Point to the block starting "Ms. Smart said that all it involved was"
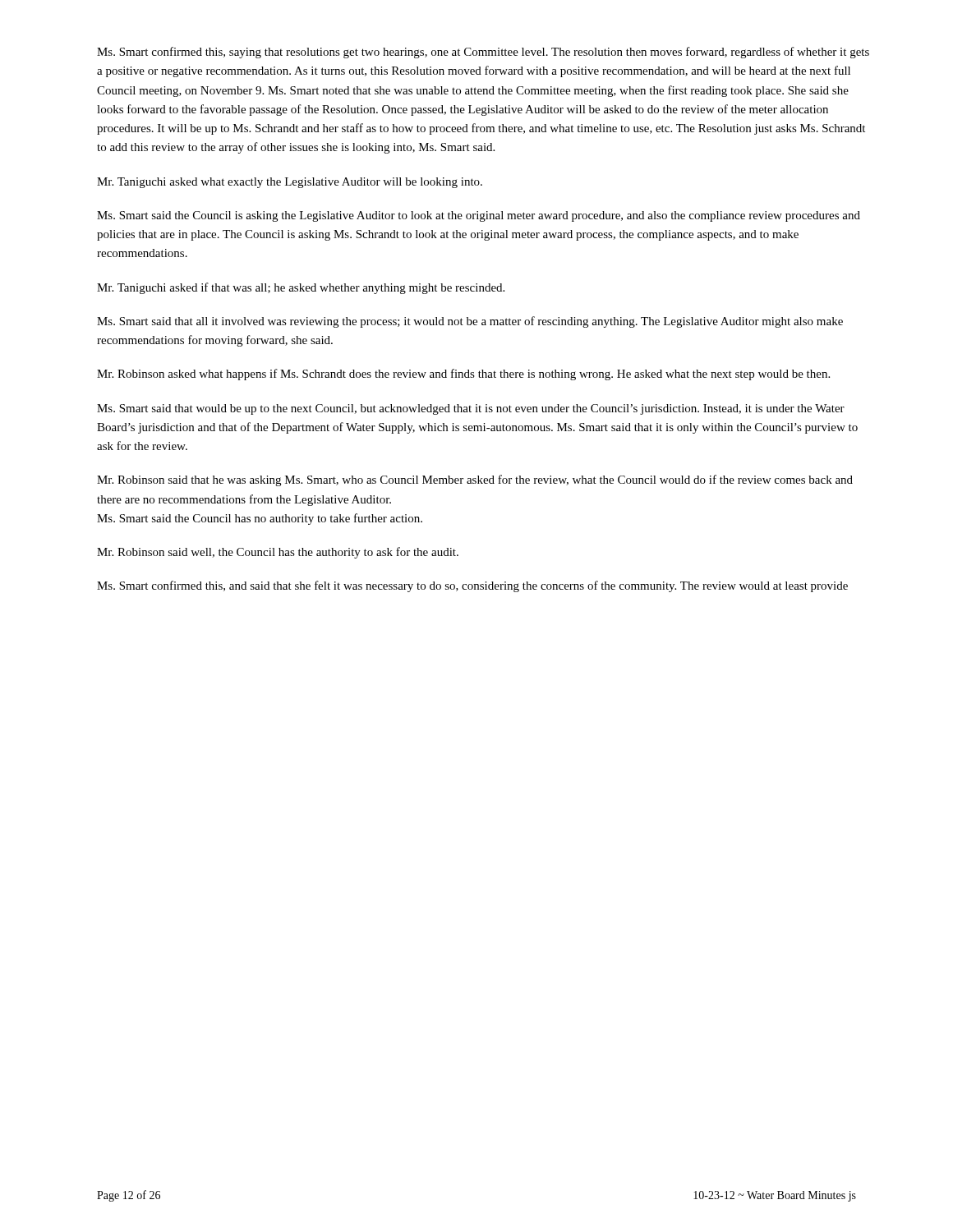Image resolution: width=953 pixels, height=1232 pixels. pyautogui.click(x=470, y=330)
